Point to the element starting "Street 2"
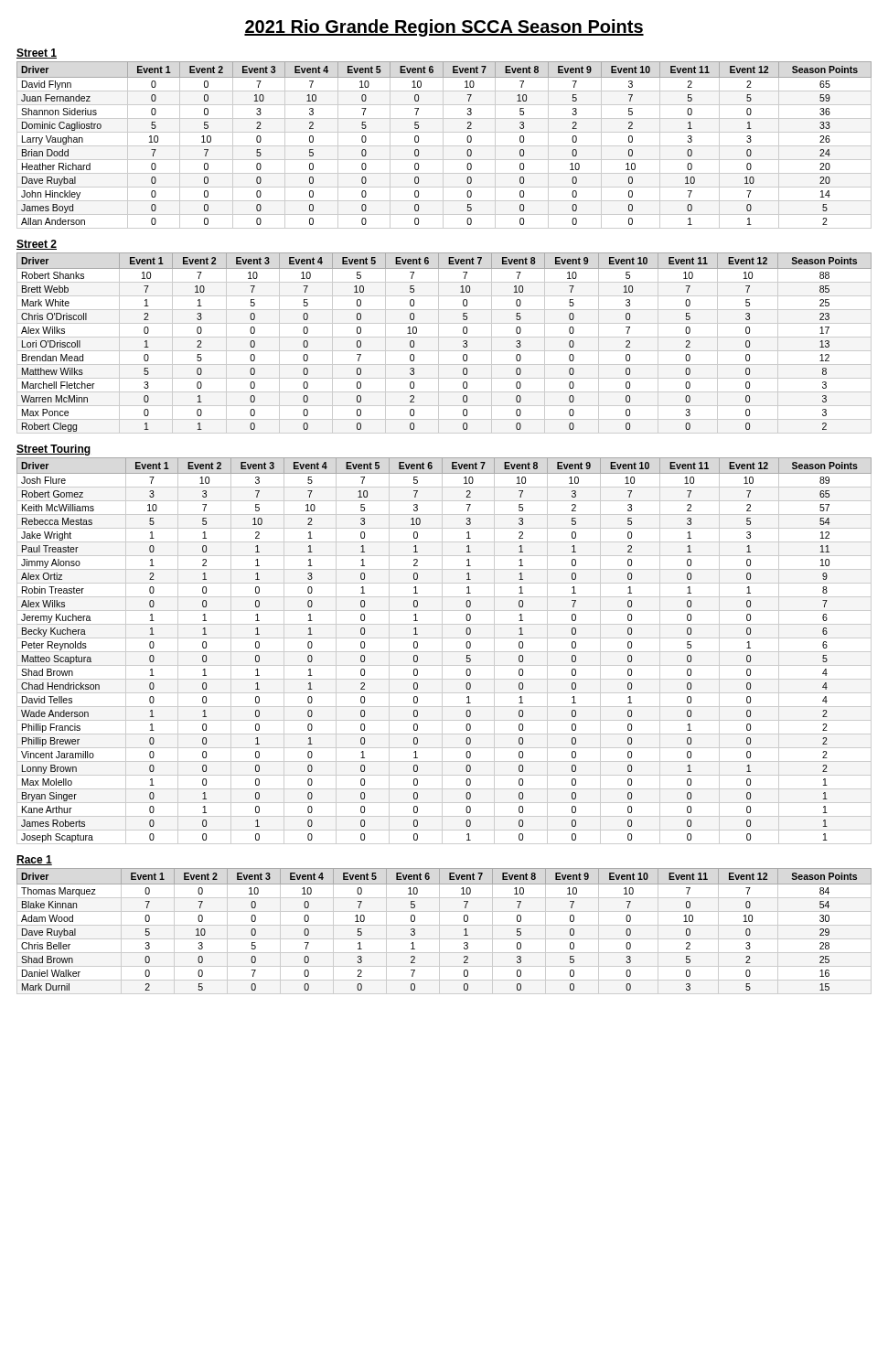888x1372 pixels. (x=37, y=244)
